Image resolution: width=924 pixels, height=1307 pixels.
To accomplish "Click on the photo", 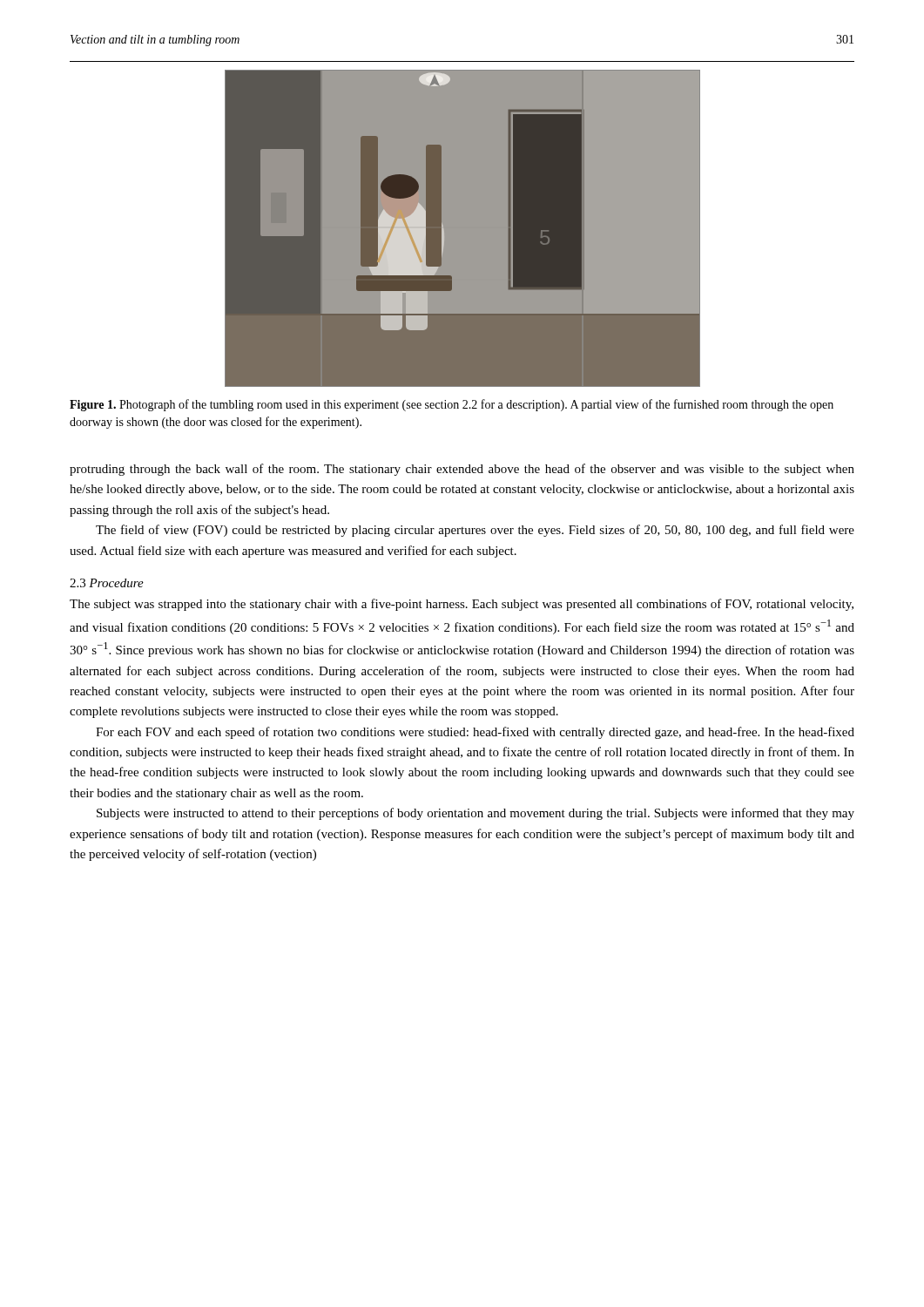I will [462, 228].
